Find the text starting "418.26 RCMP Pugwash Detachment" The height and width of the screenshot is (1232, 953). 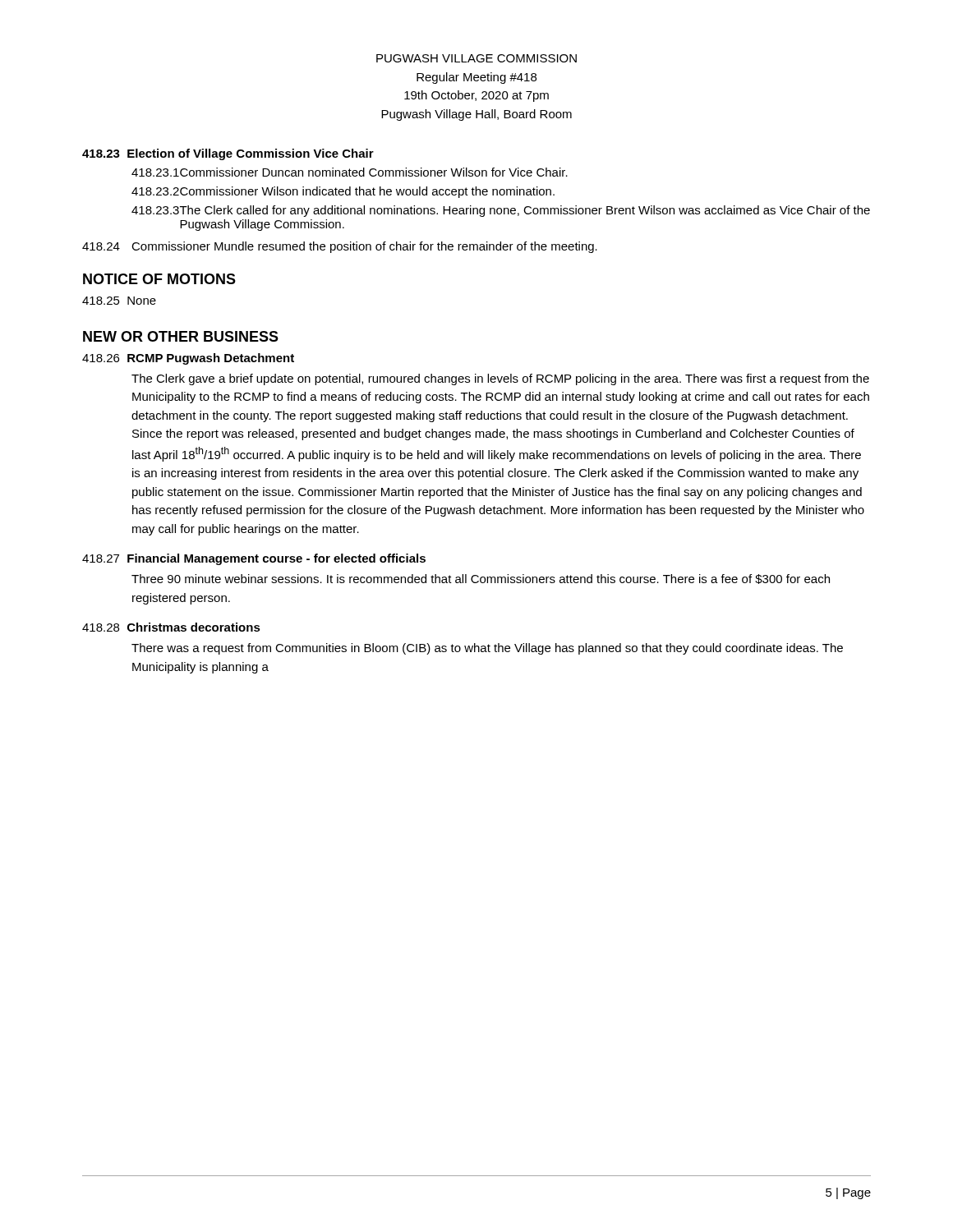(188, 357)
